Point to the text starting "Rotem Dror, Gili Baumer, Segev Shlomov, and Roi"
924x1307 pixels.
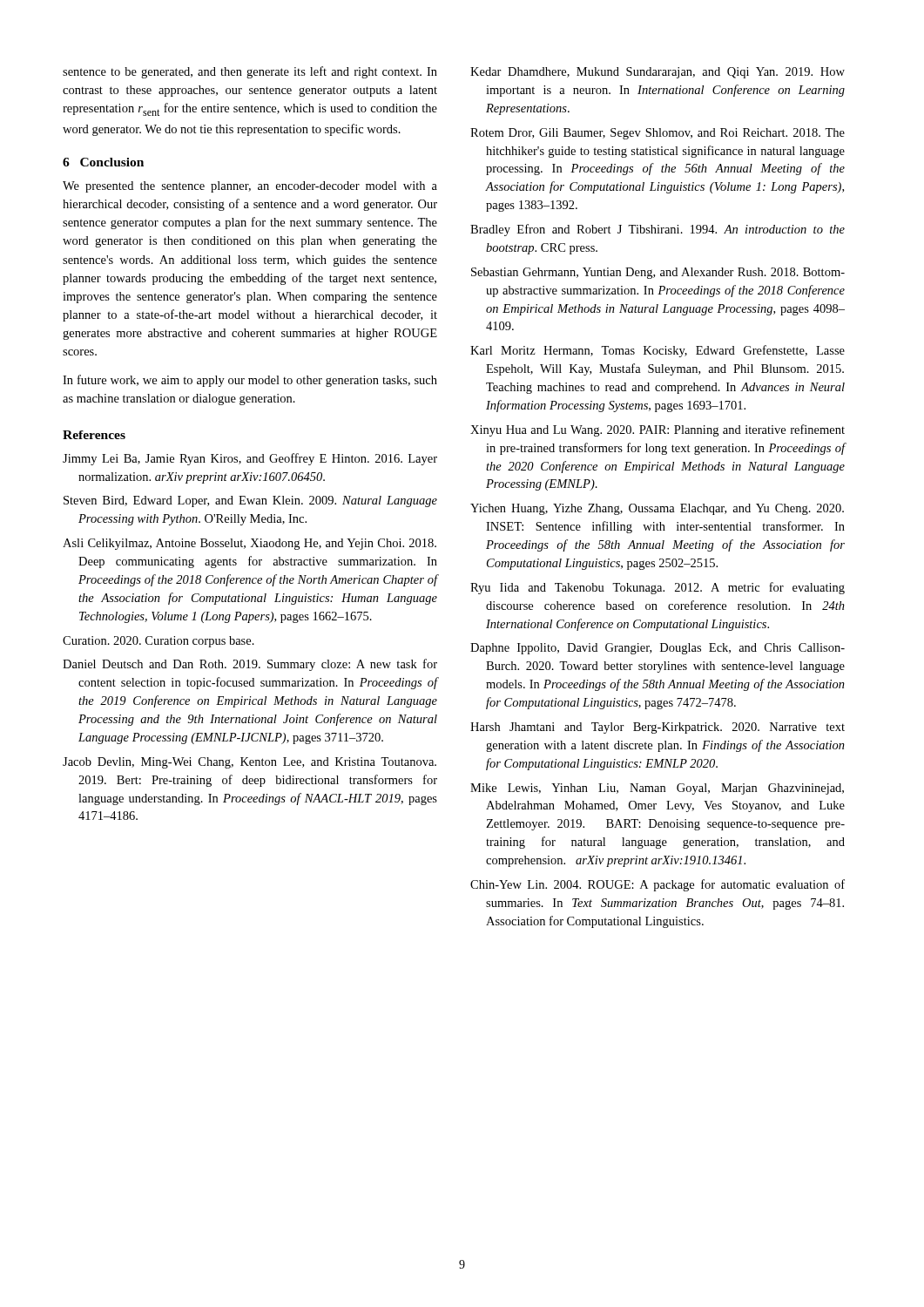point(658,169)
